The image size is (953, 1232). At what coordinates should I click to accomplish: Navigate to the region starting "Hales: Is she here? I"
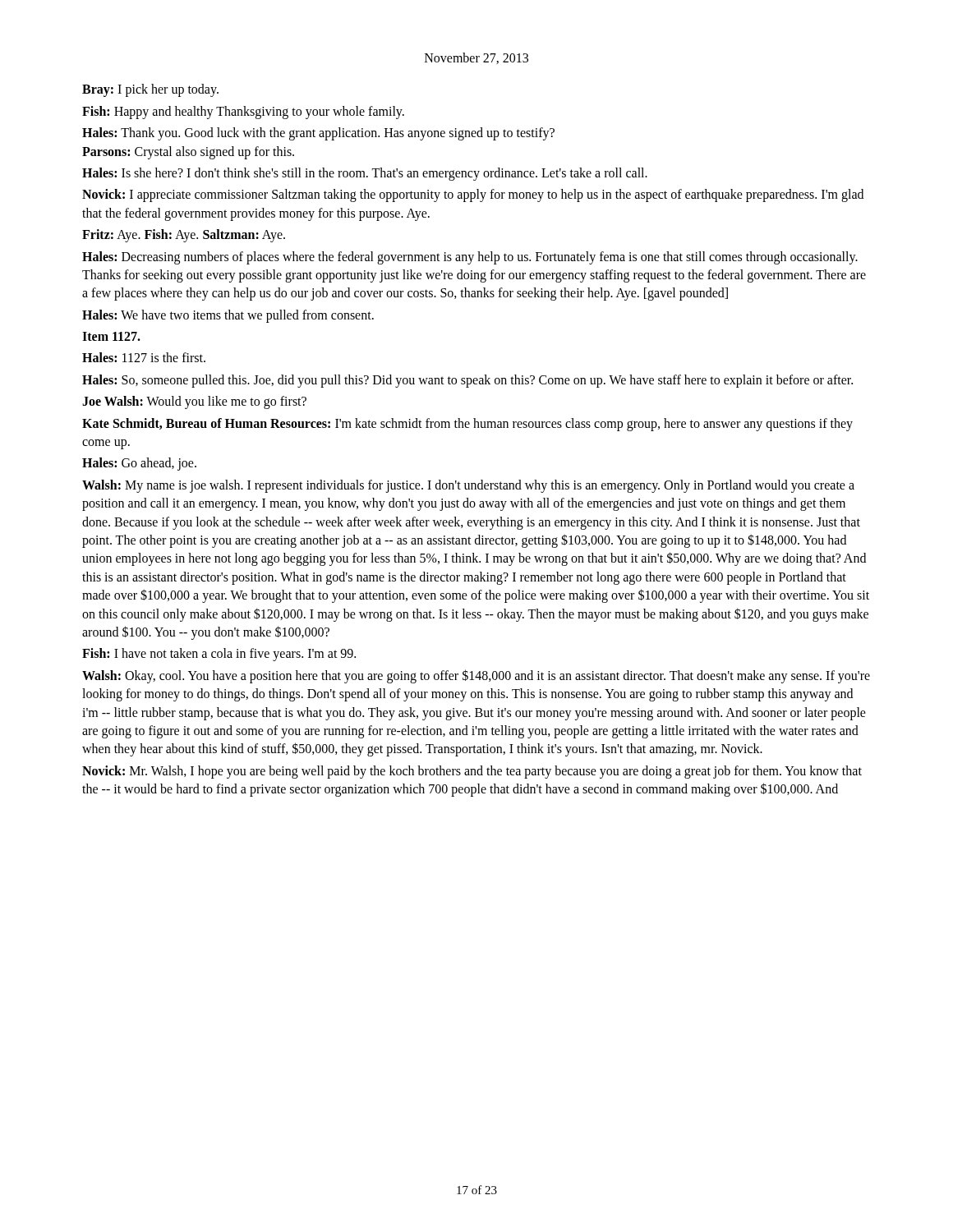tap(365, 173)
